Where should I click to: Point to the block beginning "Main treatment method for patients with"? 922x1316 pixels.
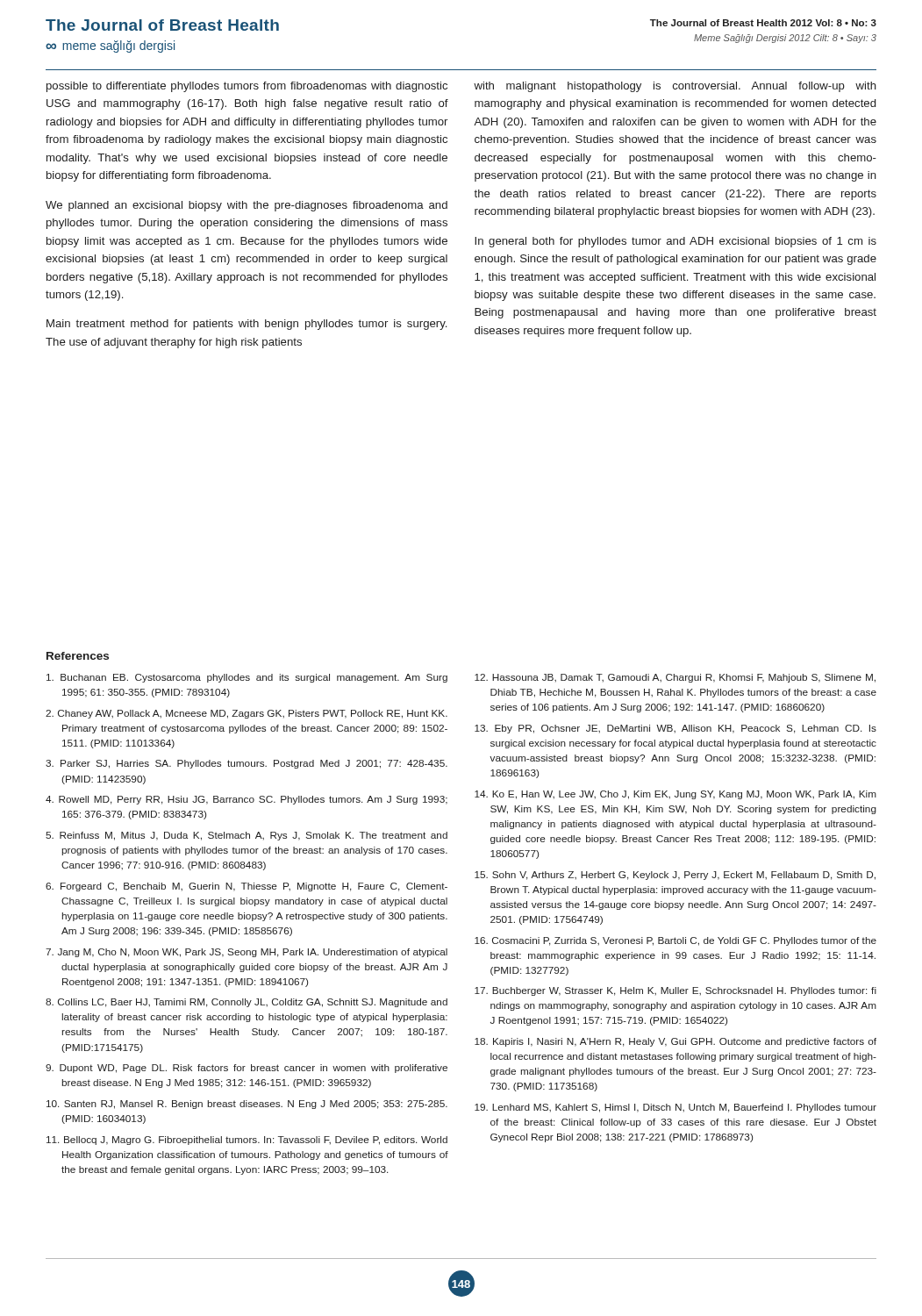coord(247,333)
